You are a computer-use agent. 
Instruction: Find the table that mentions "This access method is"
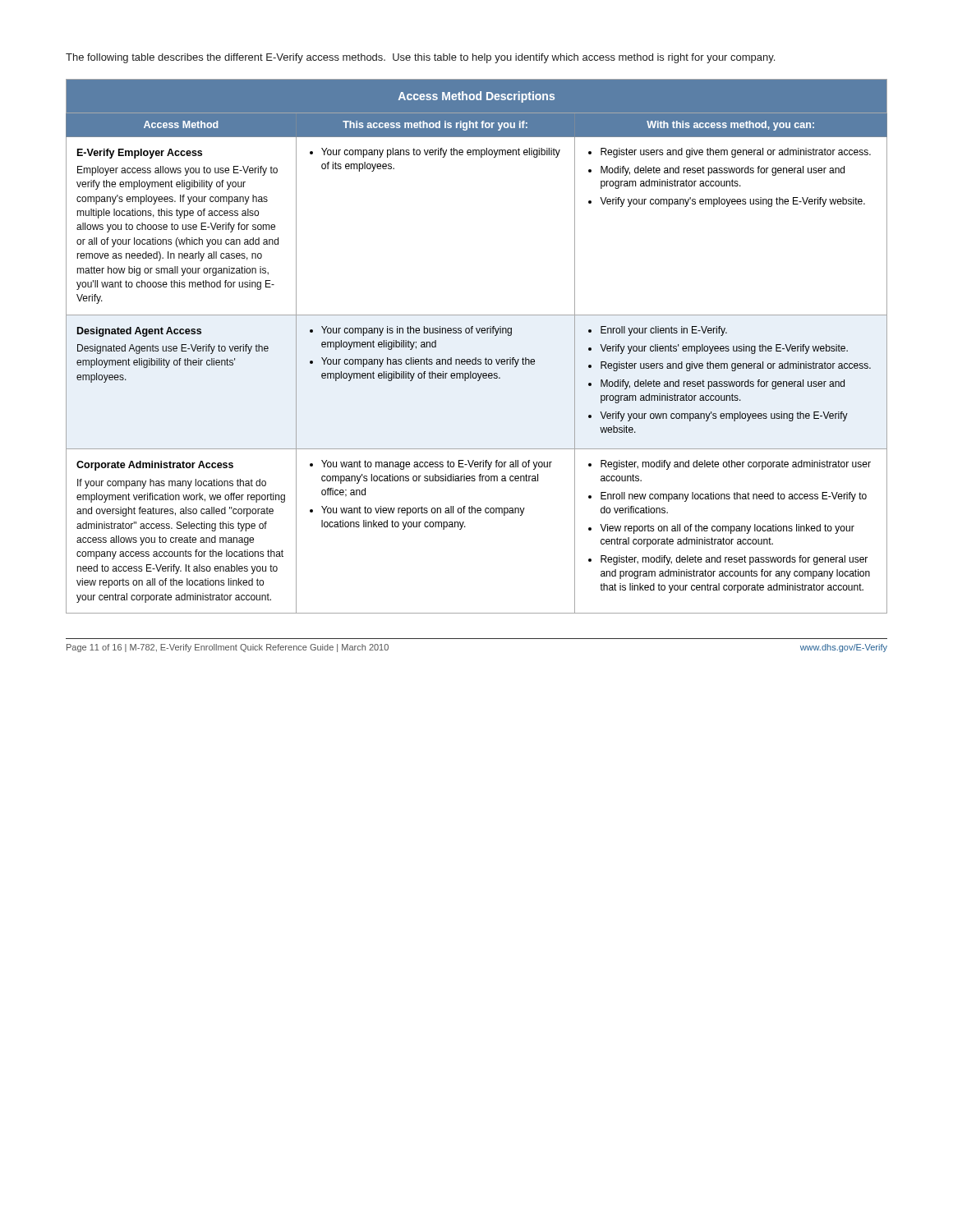(x=476, y=346)
